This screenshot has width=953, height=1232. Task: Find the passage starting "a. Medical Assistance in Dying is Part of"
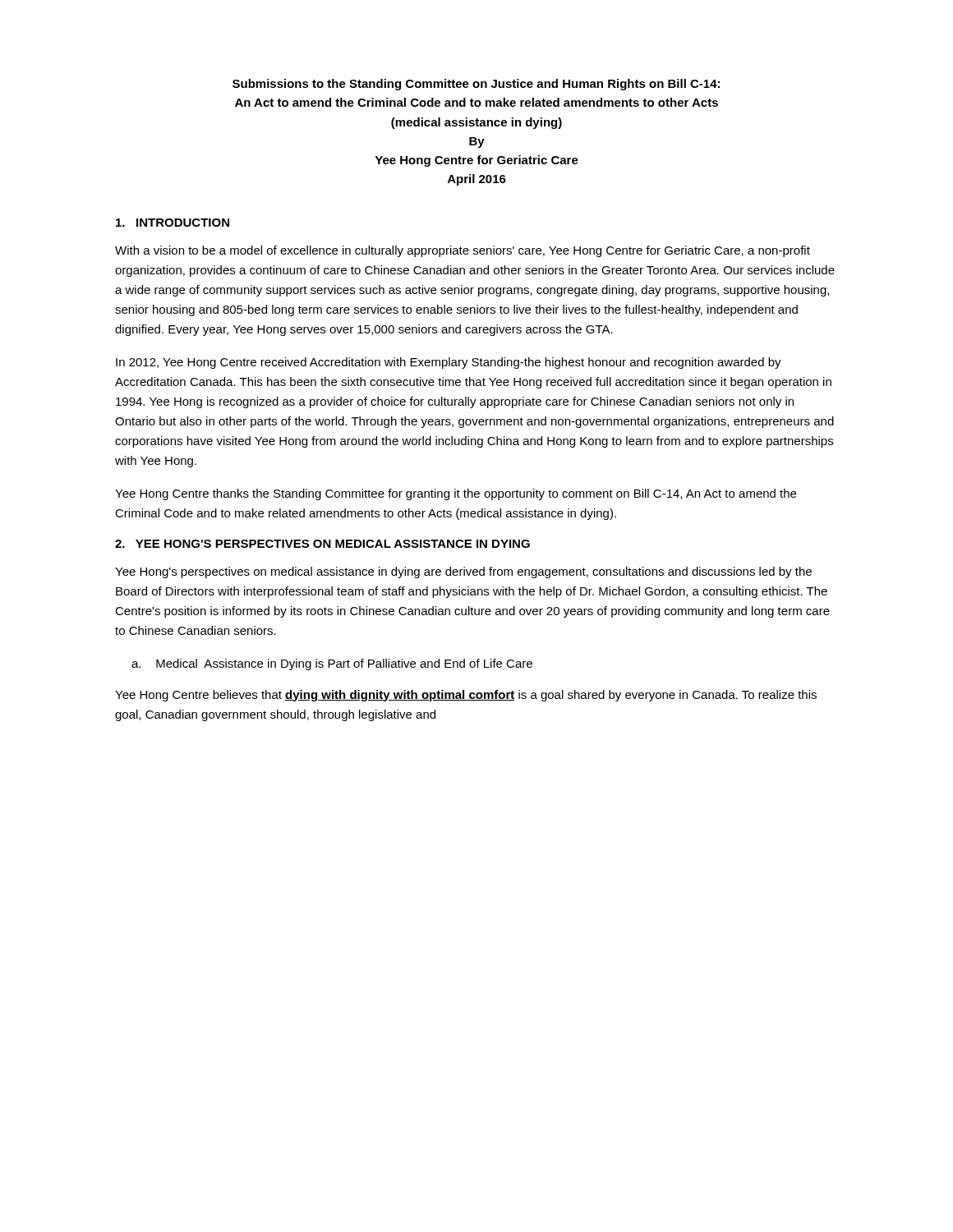coord(332,663)
